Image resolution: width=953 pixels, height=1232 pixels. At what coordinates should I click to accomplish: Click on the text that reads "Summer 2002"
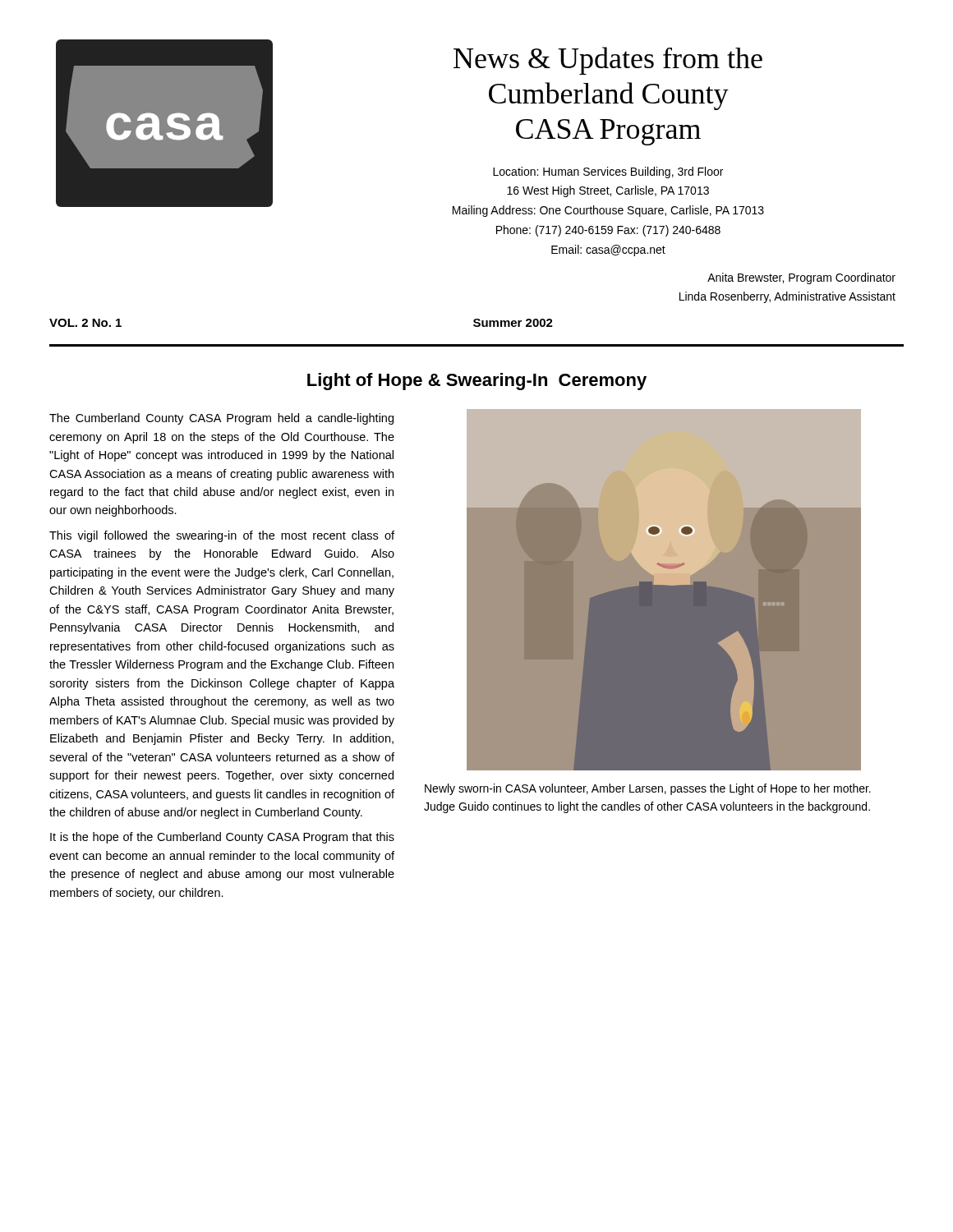pyautogui.click(x=513, y=322)
